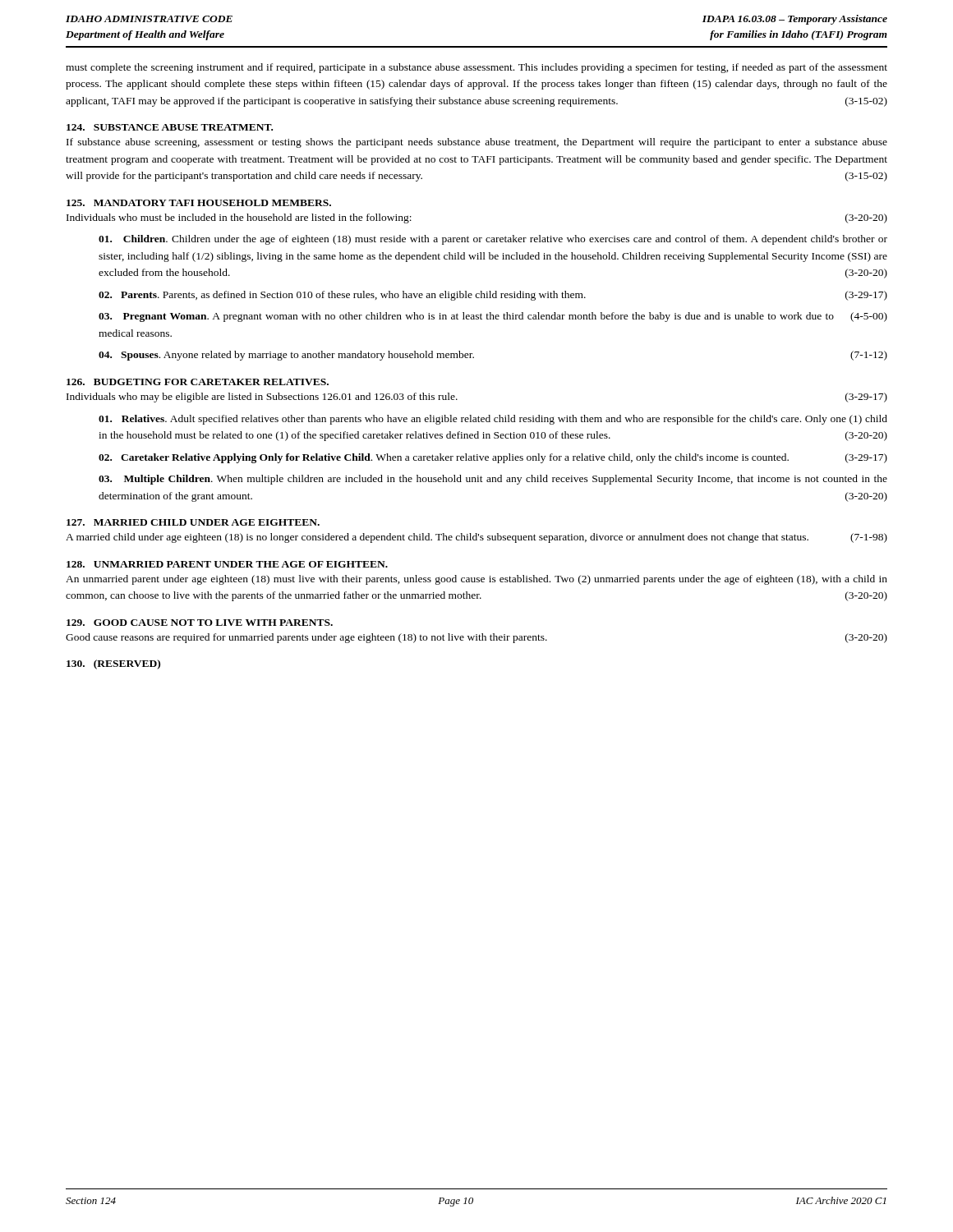Find the text block that reads "Caretaker Relative Applying Only for Relative Child. When"

(x=493, y=457)
